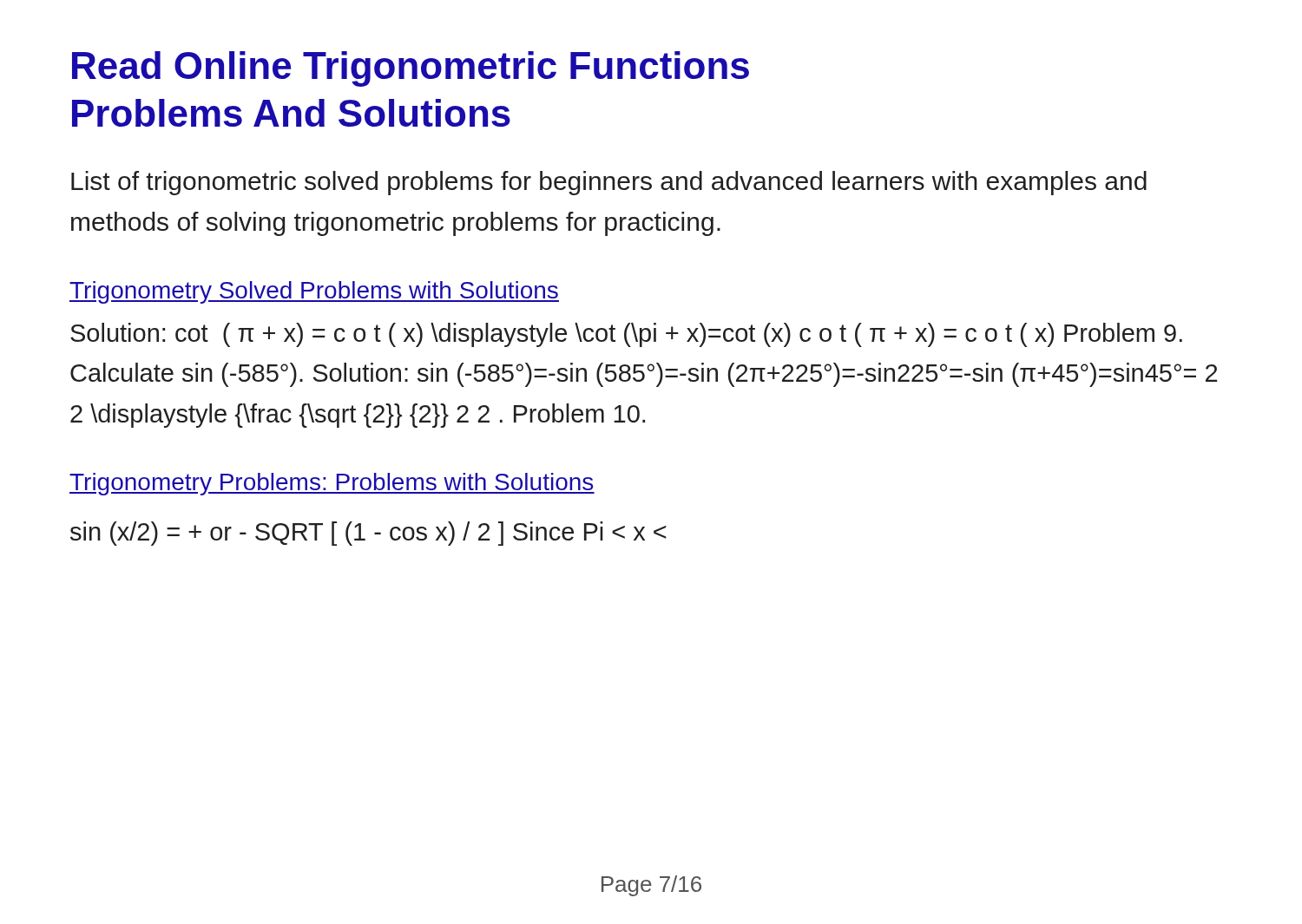This screenshot has width=1302, height=924.
Task: Select the text block with the text "Solution: cot ( π"
Action: coord(644,373)
